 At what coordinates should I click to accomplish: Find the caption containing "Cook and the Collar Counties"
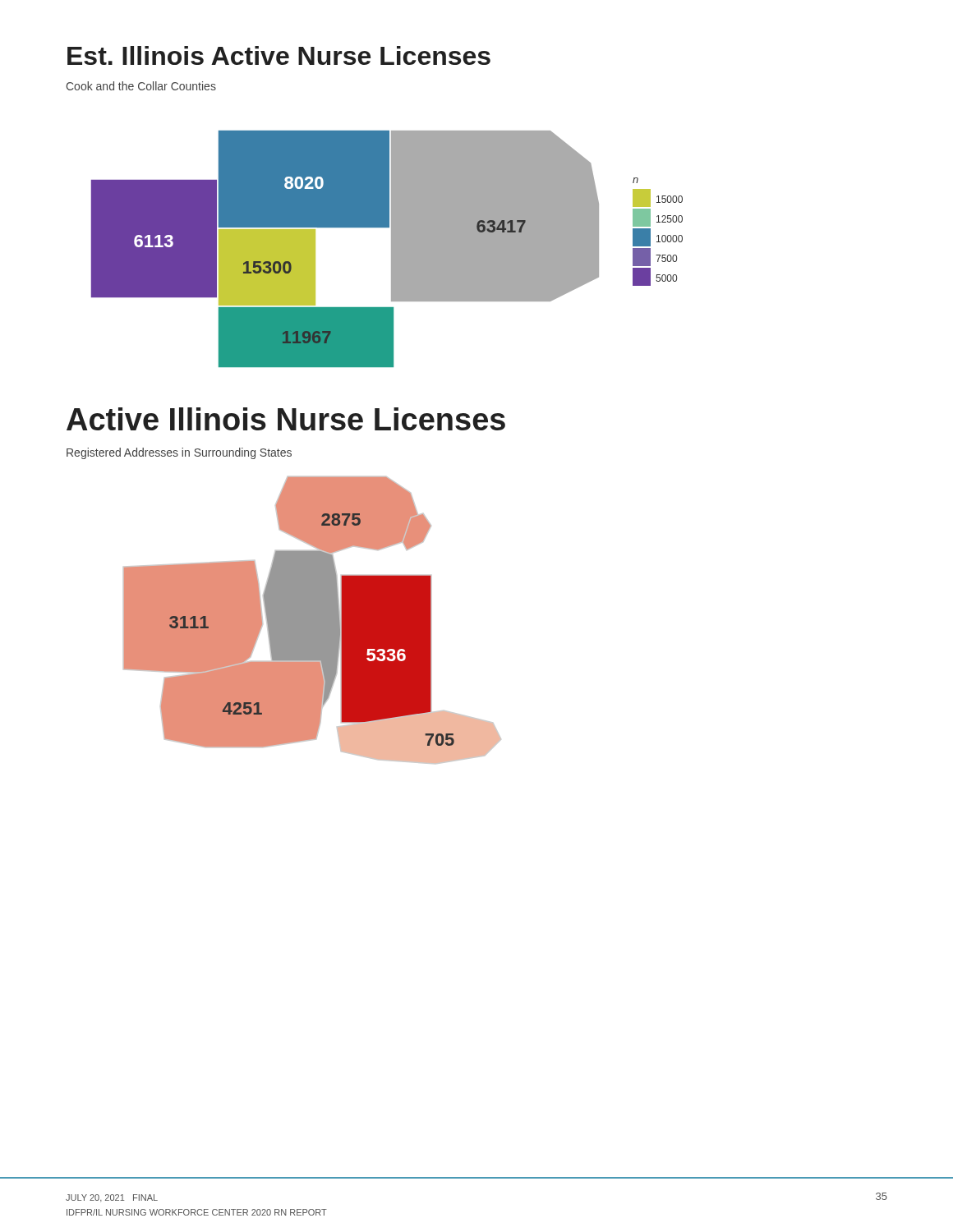pyautogui.click(x=141, y=86)
